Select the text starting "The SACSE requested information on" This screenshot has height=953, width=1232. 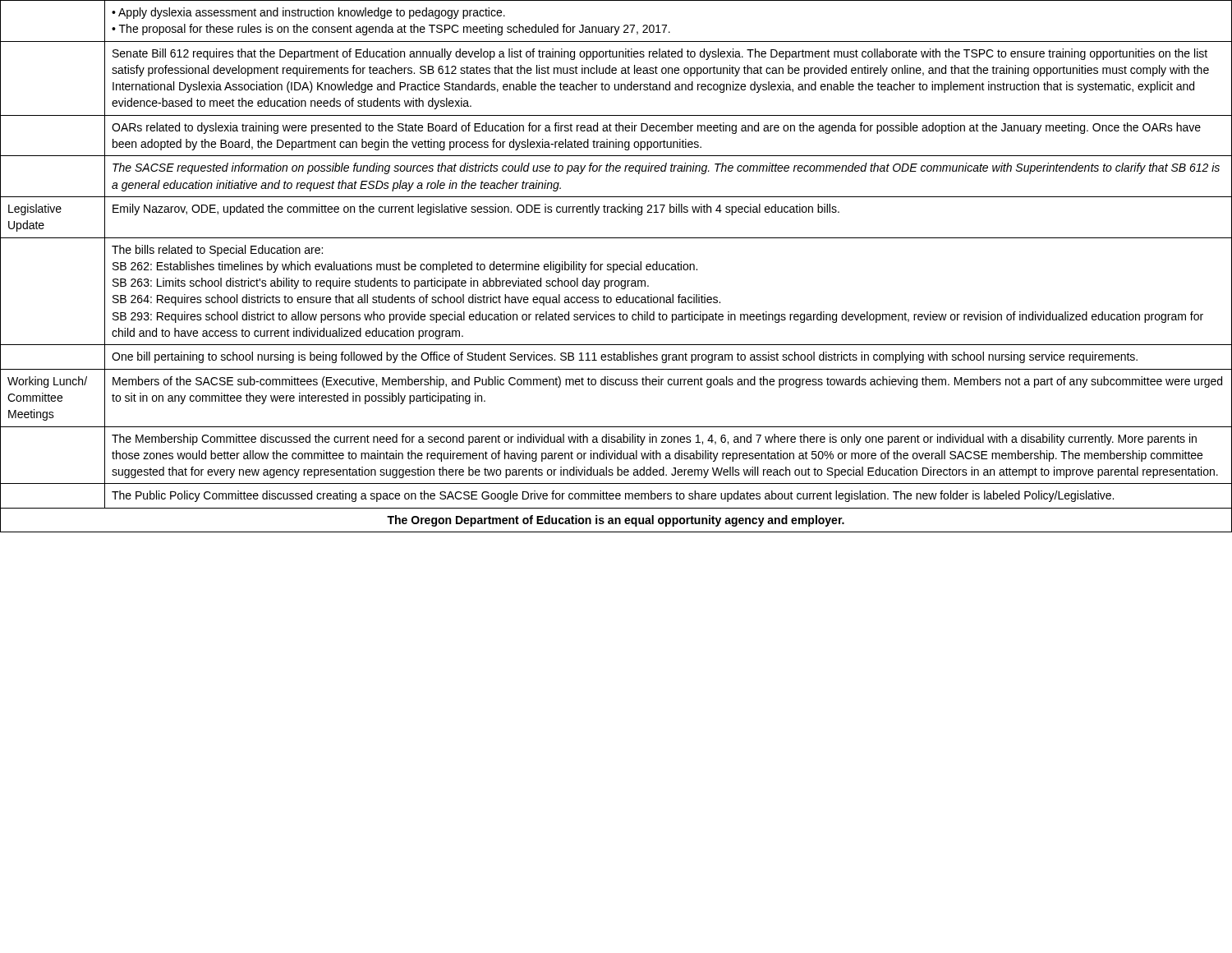pyautogui.click(x=668, y=176)
